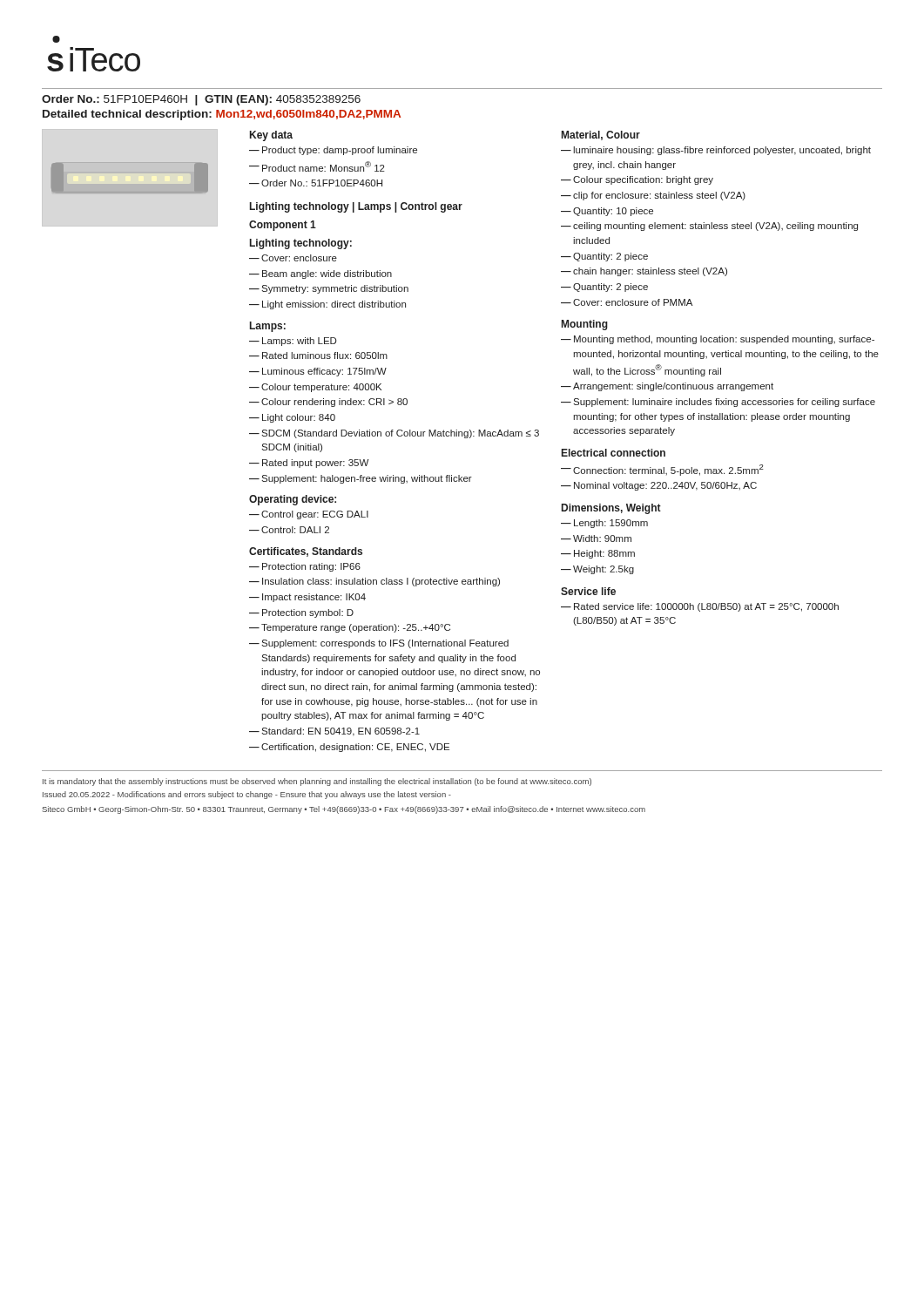Select the text block starting "Lighting technology | Lamps | Control gear"
924x1307 pixels.
(356, 206)
